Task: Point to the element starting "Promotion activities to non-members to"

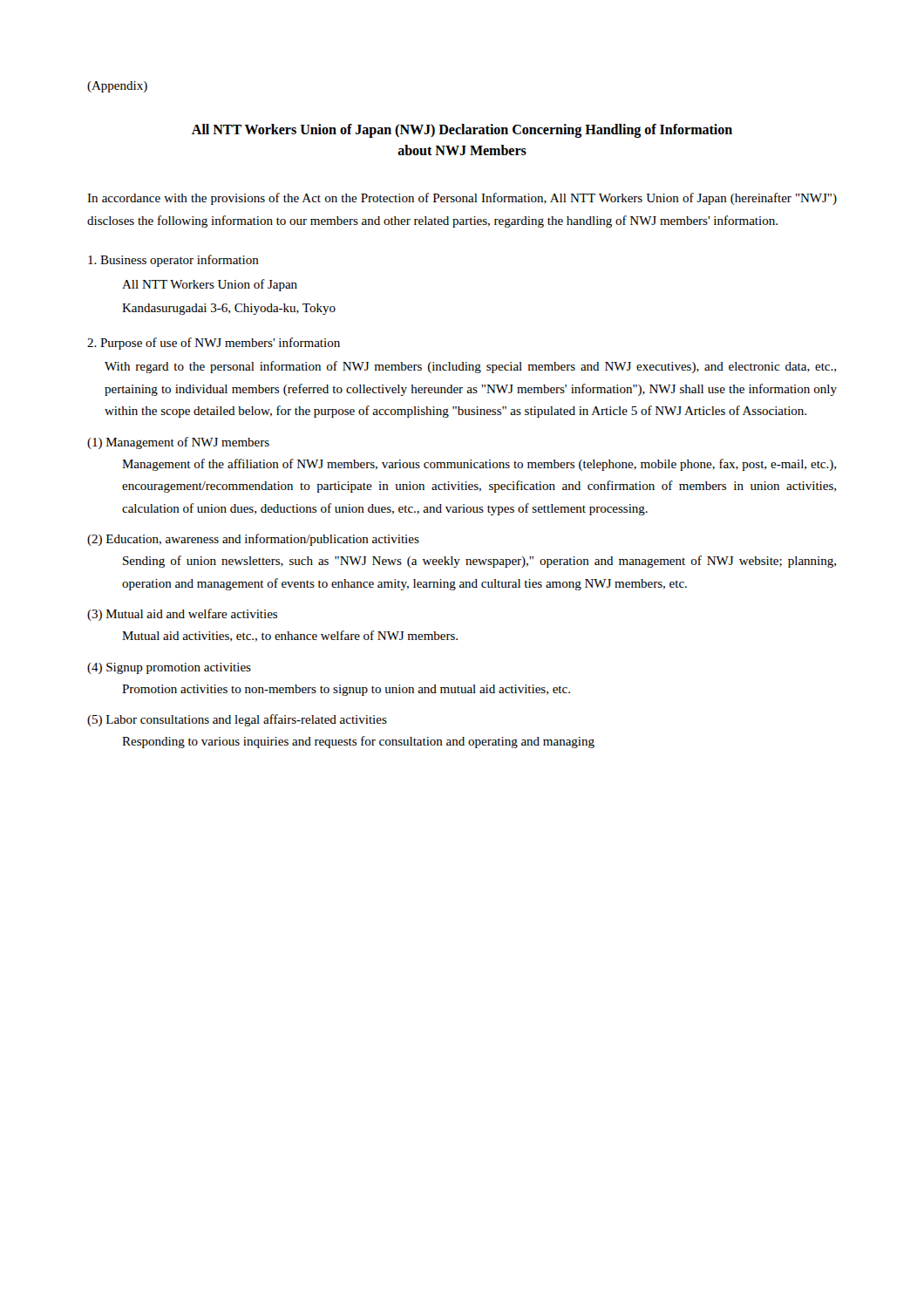Action: 346,688
